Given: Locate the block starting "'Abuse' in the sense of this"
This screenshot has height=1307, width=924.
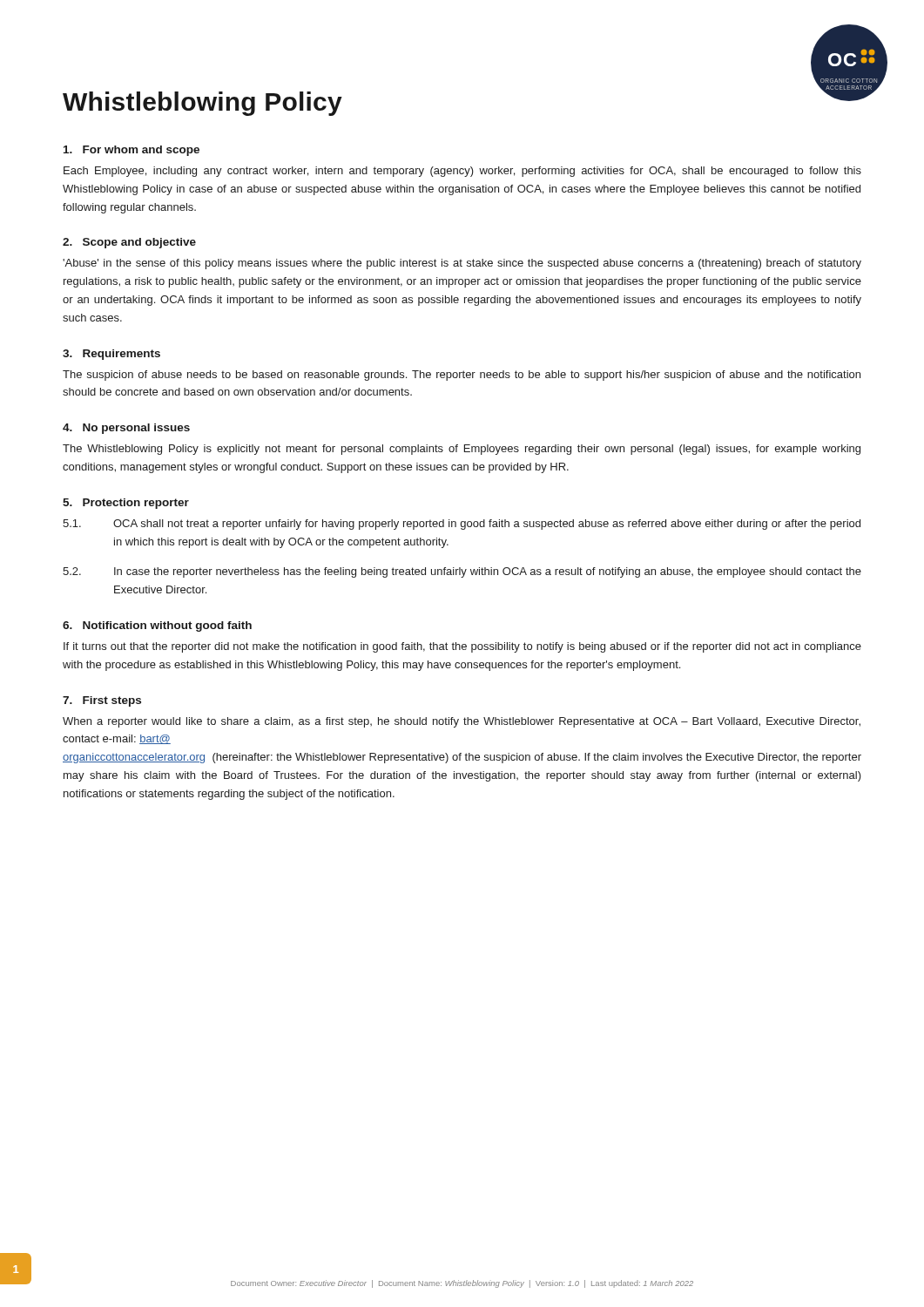Looking at the screenshot, I should (x=462, y=291).
